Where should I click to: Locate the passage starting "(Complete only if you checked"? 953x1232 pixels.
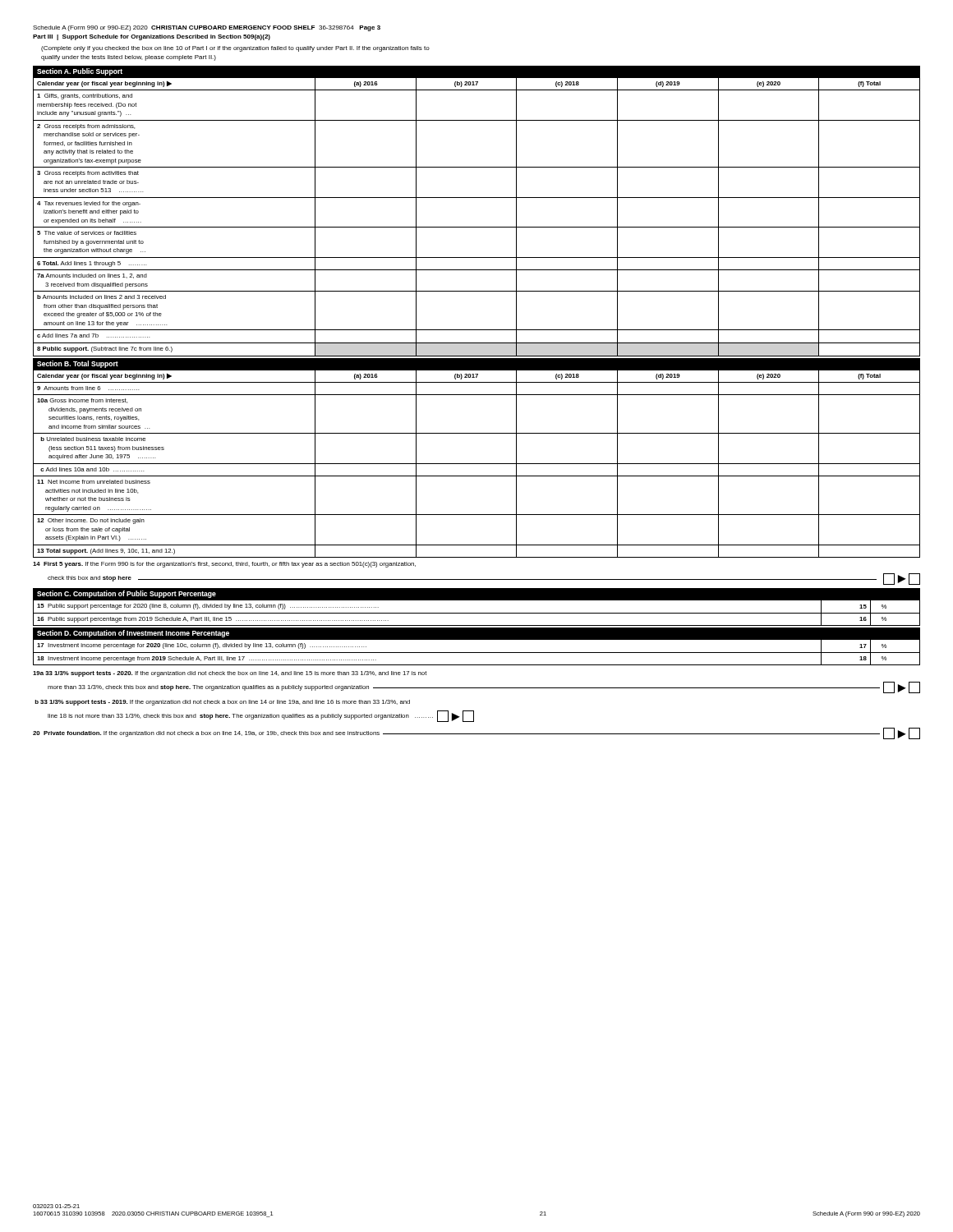[235, 53]
